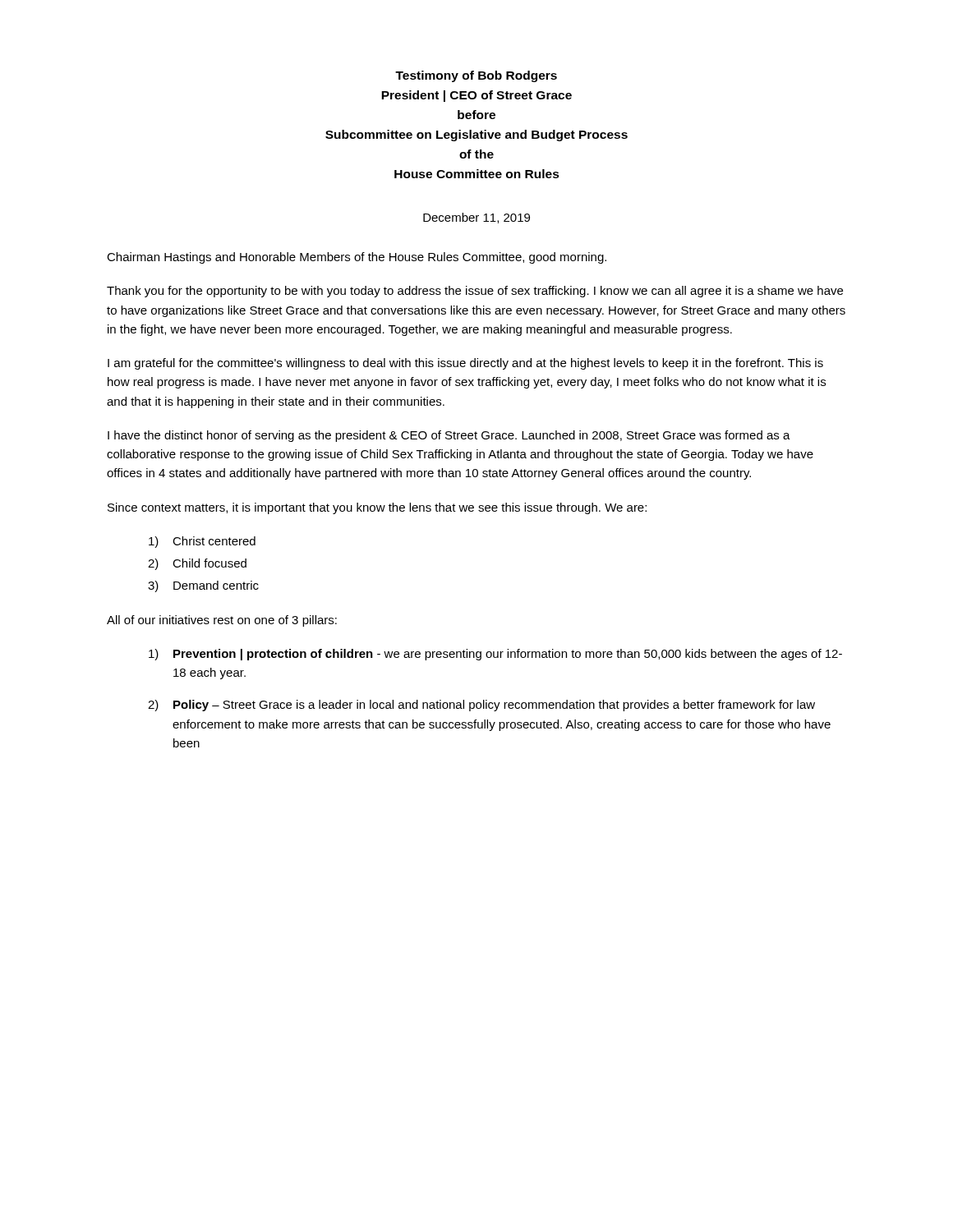Navigate to the region starting "Thank you for the opportunity to be"
Image resolution: width=953 pixels, height=1232 pixels.
[476, 310]
